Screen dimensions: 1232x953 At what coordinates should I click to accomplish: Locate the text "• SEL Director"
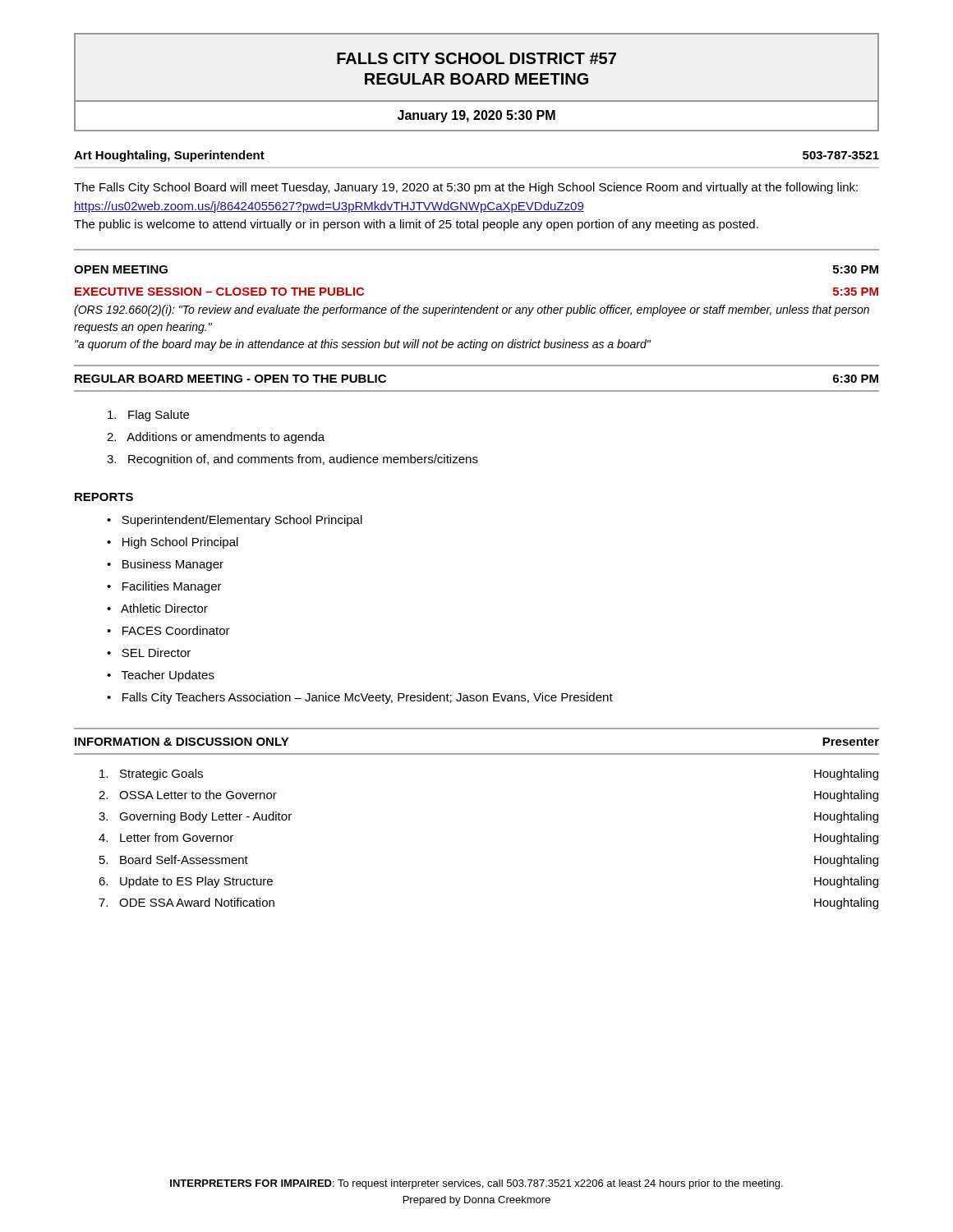tap(149, 652)
